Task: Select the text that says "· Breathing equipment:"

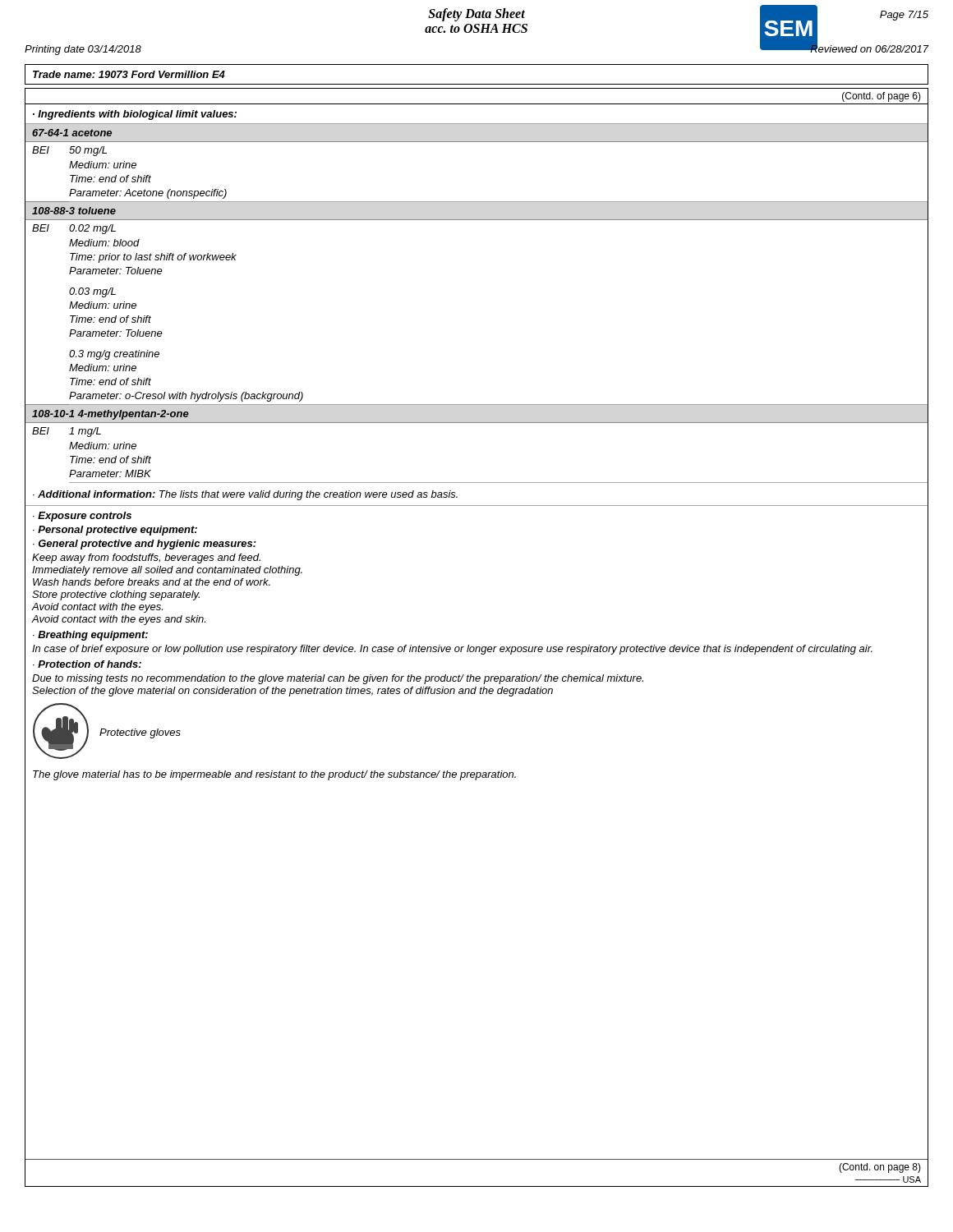Action: point(90,634)
